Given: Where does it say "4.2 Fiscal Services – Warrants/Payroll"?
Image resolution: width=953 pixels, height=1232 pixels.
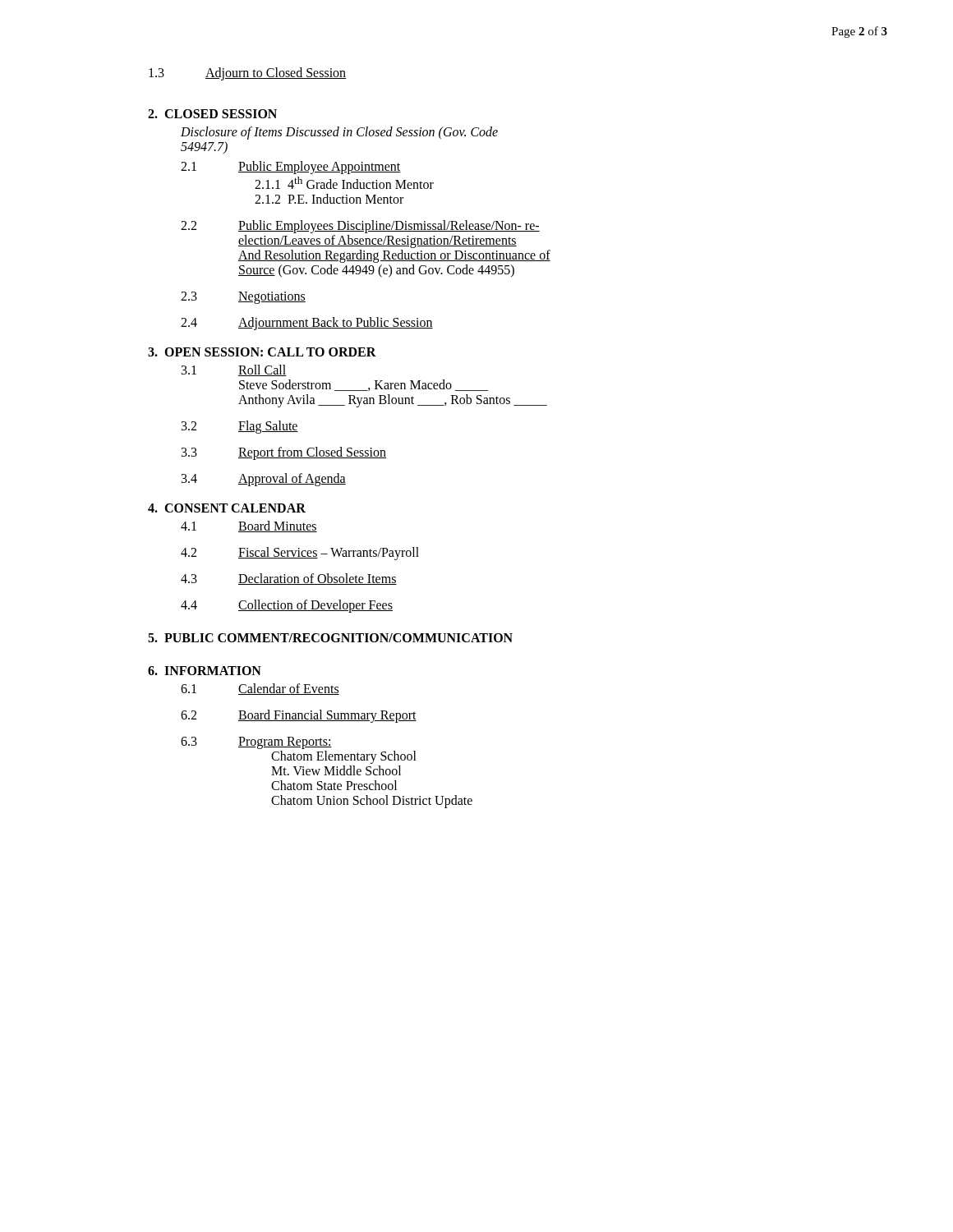Looking at the screenshot, I should (300, 553).
